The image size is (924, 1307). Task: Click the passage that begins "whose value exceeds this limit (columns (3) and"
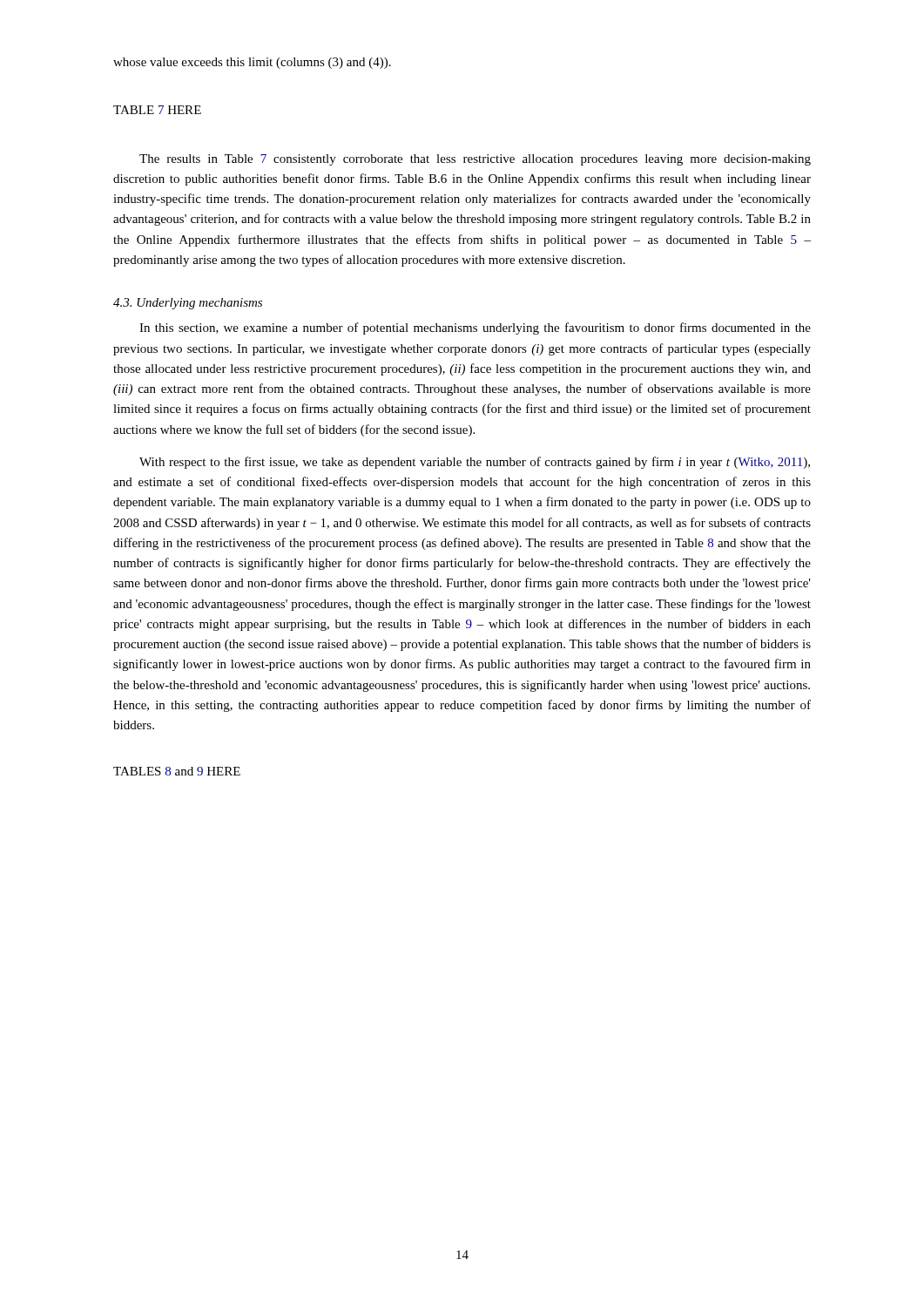tap(252, 63)
